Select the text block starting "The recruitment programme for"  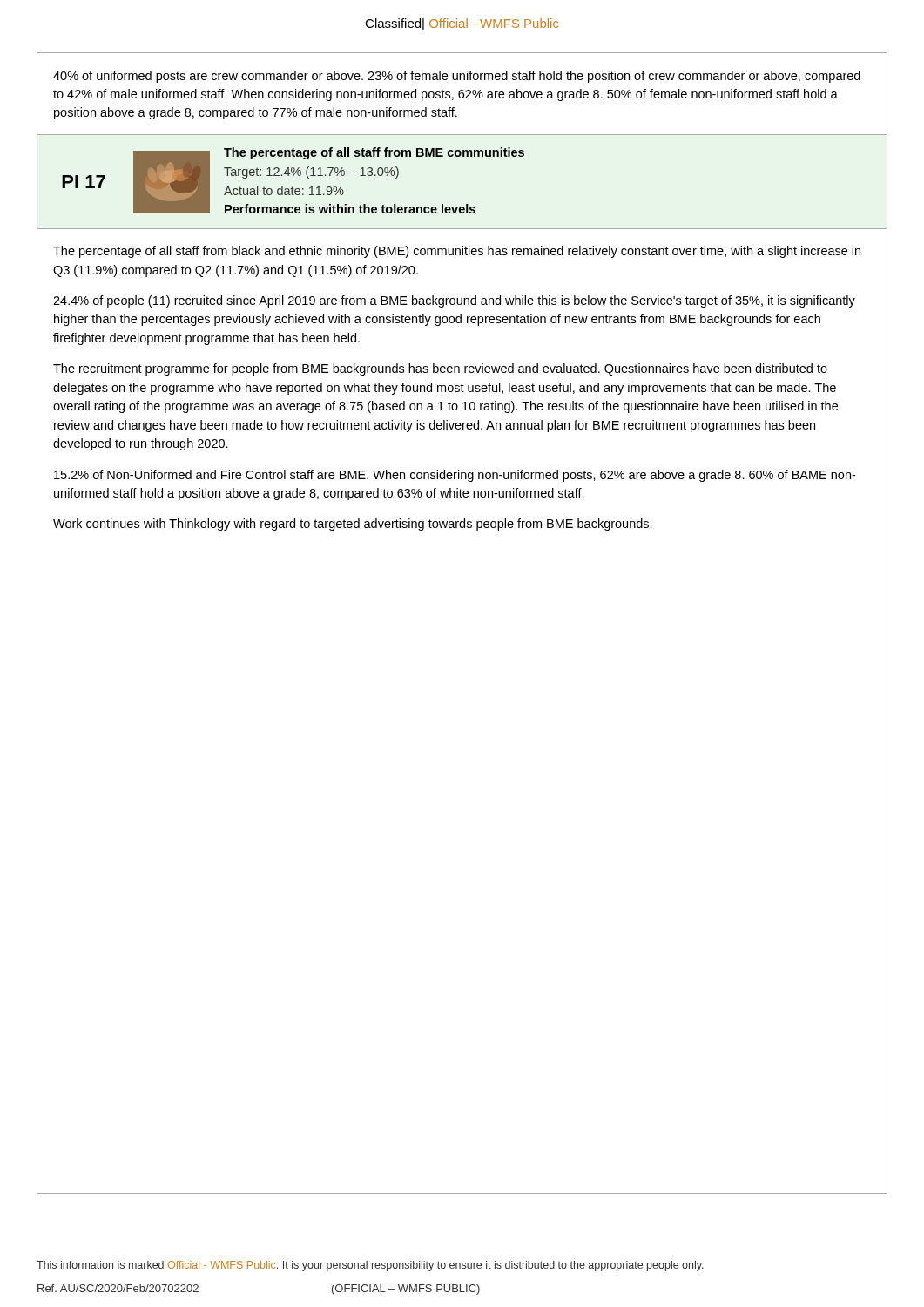click(446, 406)
